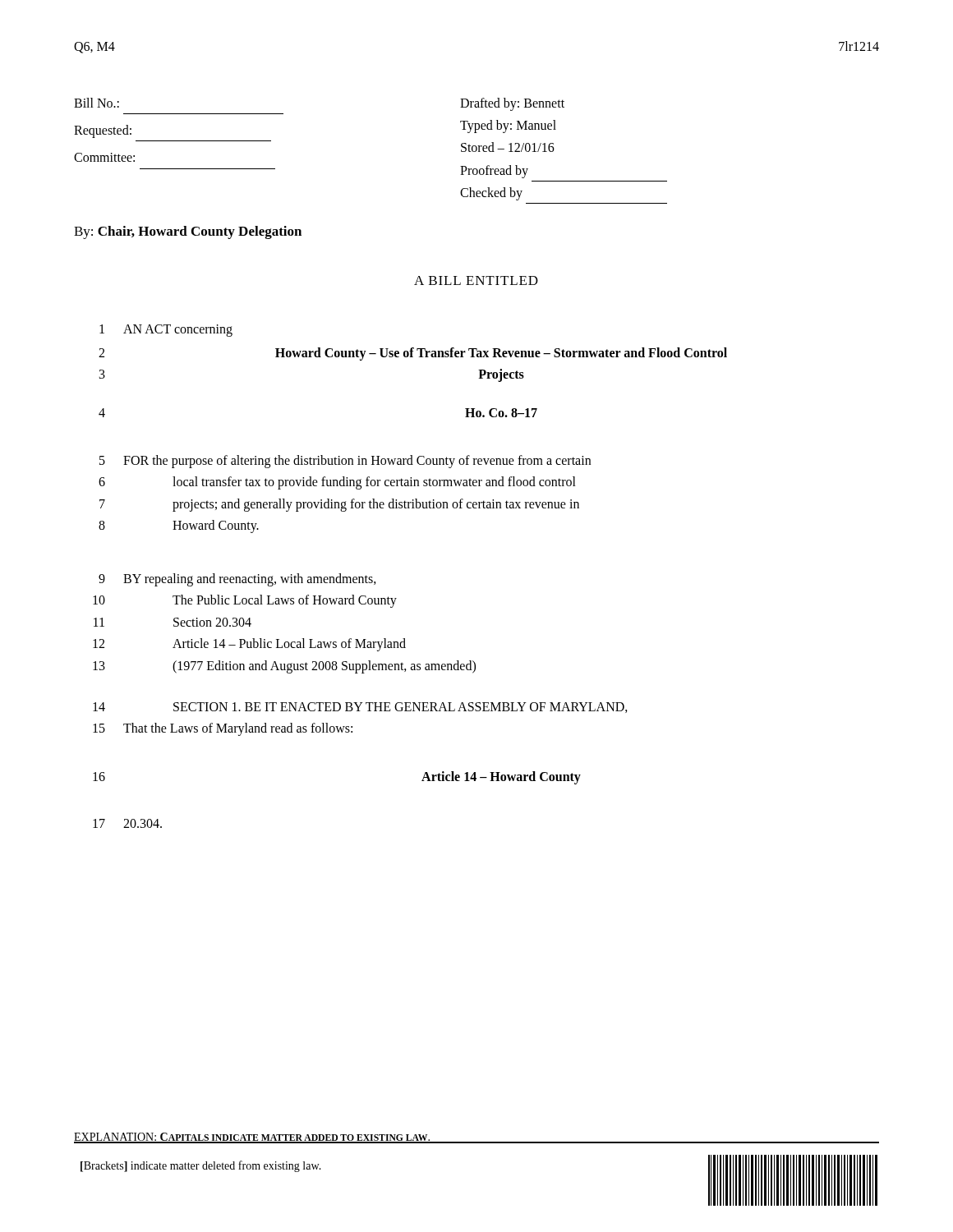
Task: Where is the passage that starts "5 FOR the"?
Action: (x=476, y=461)
